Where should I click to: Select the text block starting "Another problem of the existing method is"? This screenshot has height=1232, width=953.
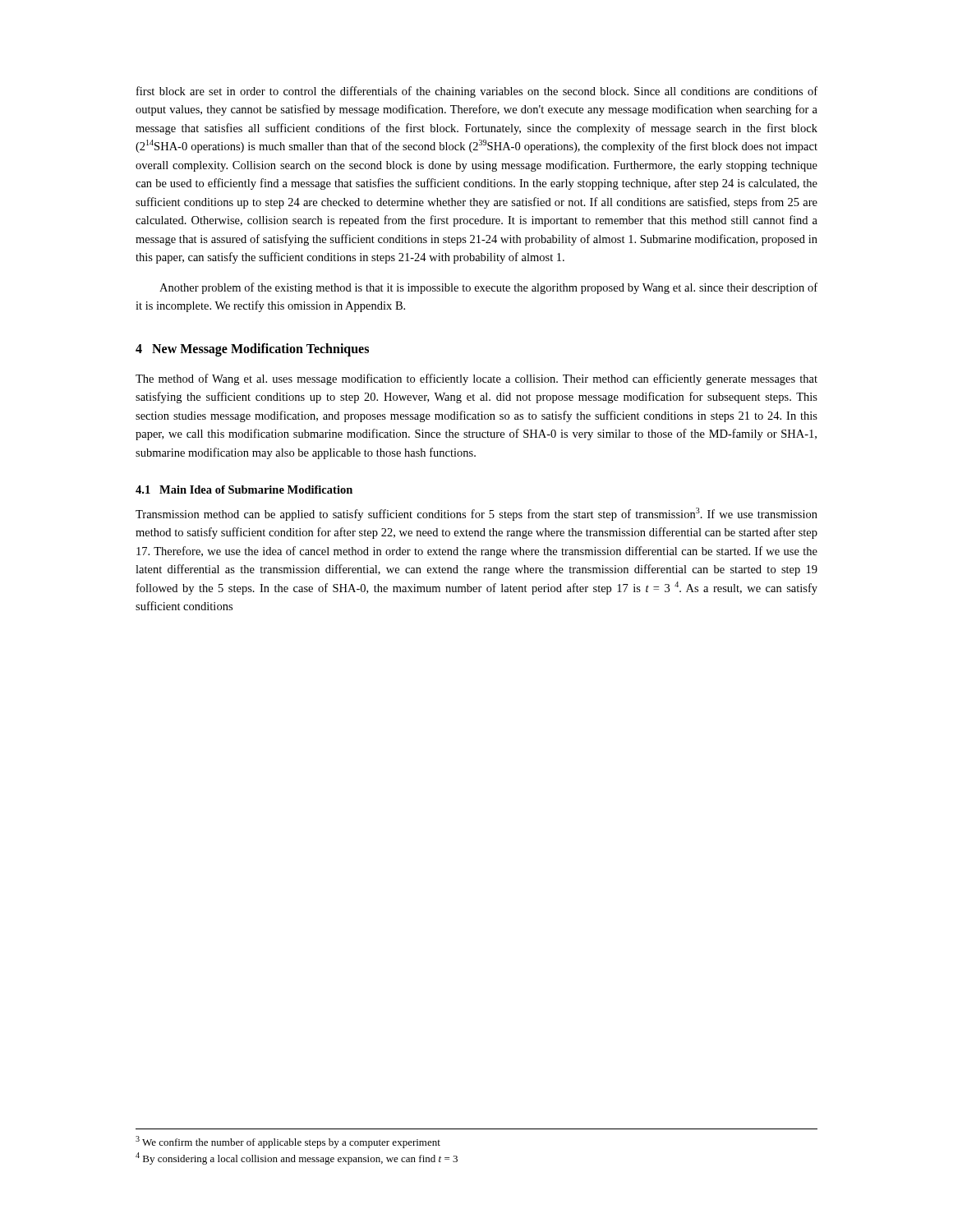[x=476, y=297]
